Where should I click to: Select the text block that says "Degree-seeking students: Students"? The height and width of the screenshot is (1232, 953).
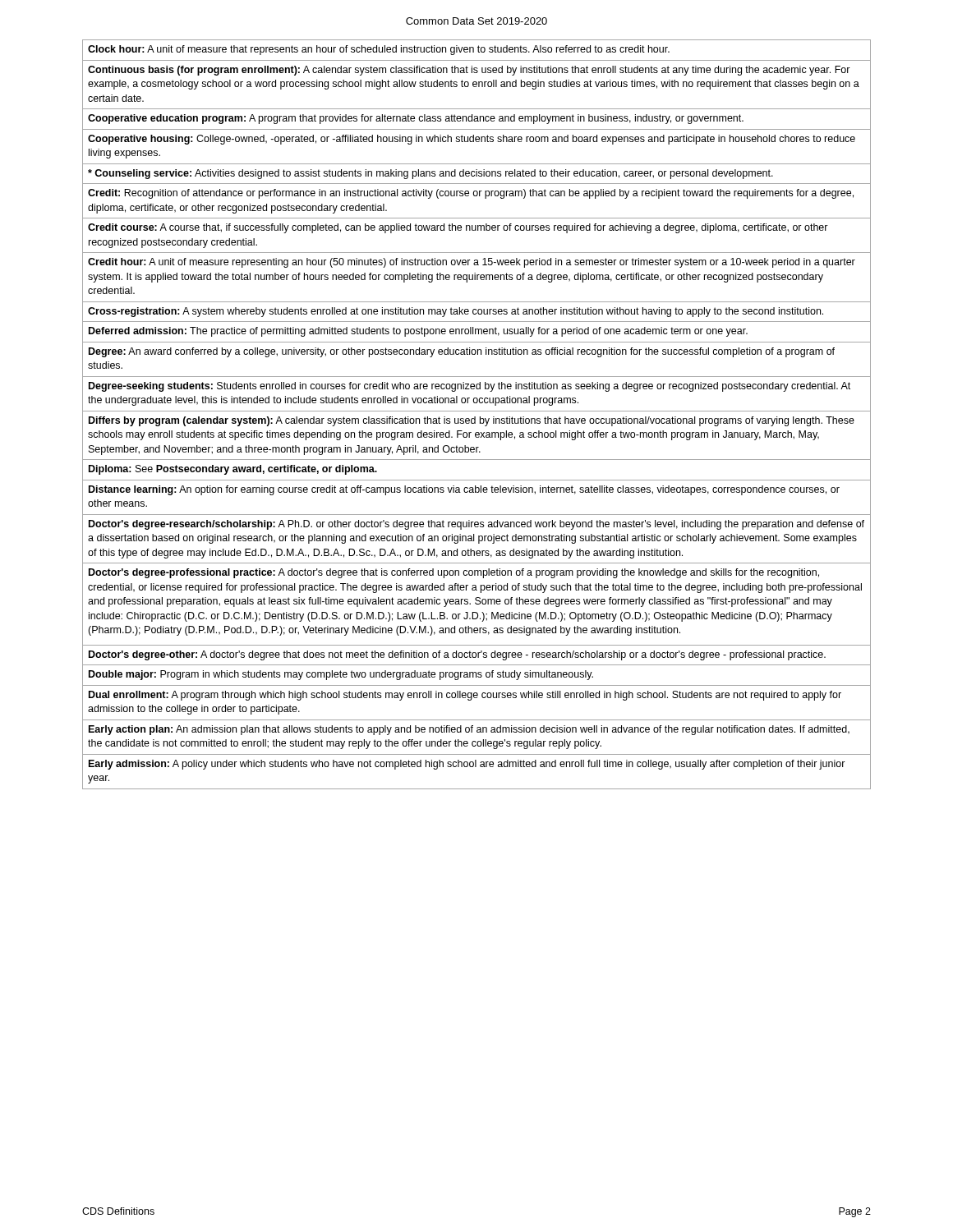[x=469, y=393]
